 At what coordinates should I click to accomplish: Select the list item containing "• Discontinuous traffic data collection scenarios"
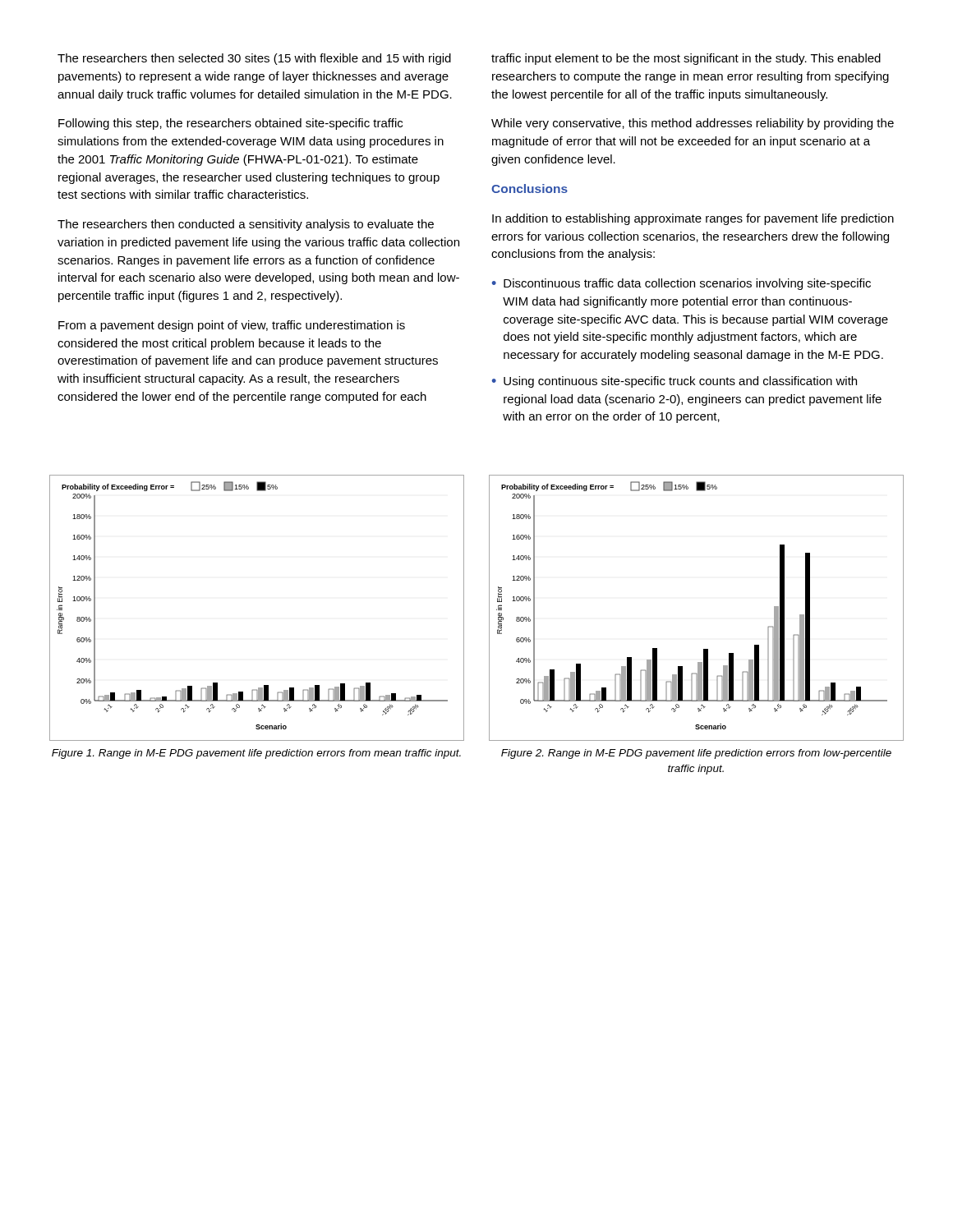(693, 319)
